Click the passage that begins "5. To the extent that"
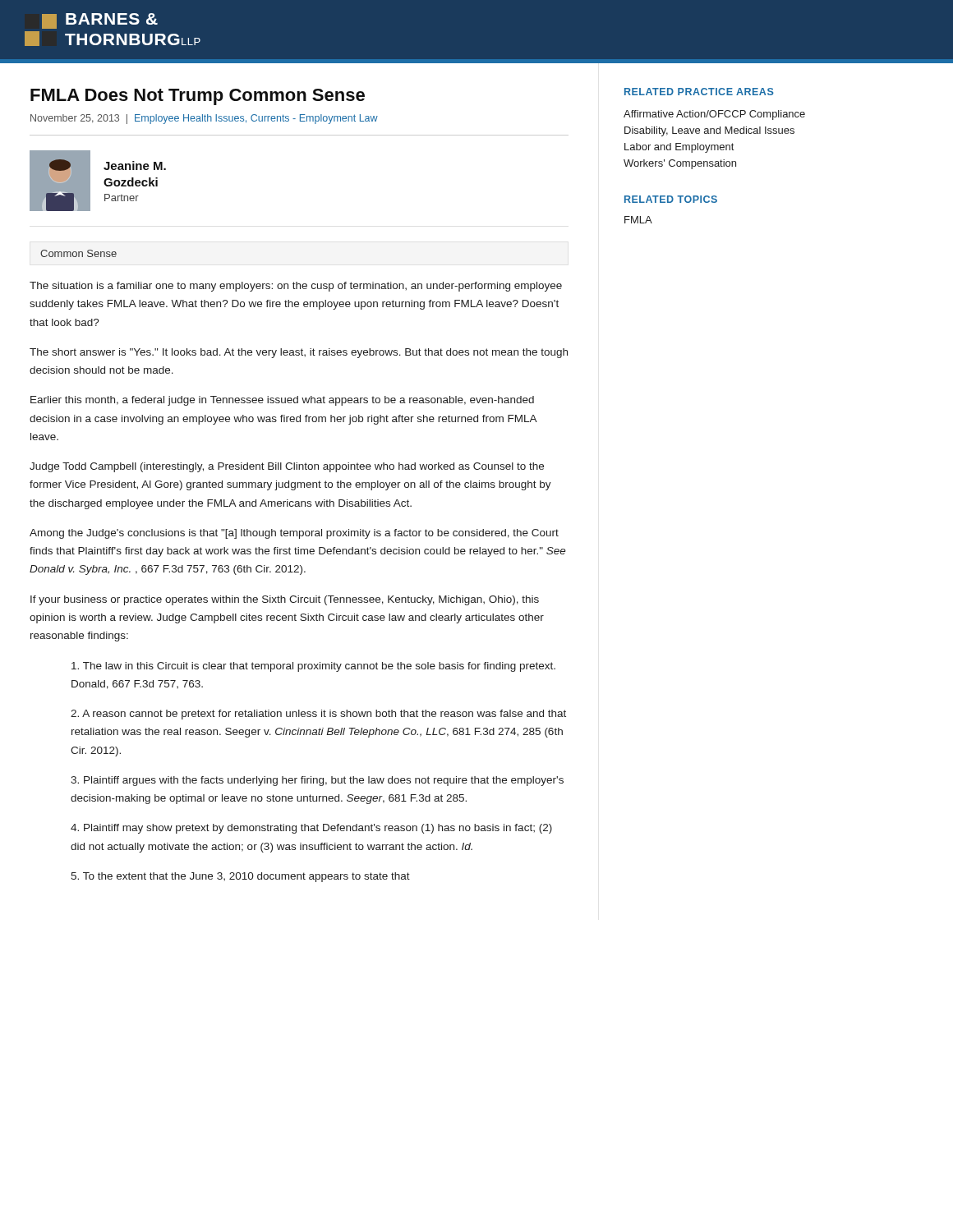Screen dimensions: 1232x953 point(240,876)
